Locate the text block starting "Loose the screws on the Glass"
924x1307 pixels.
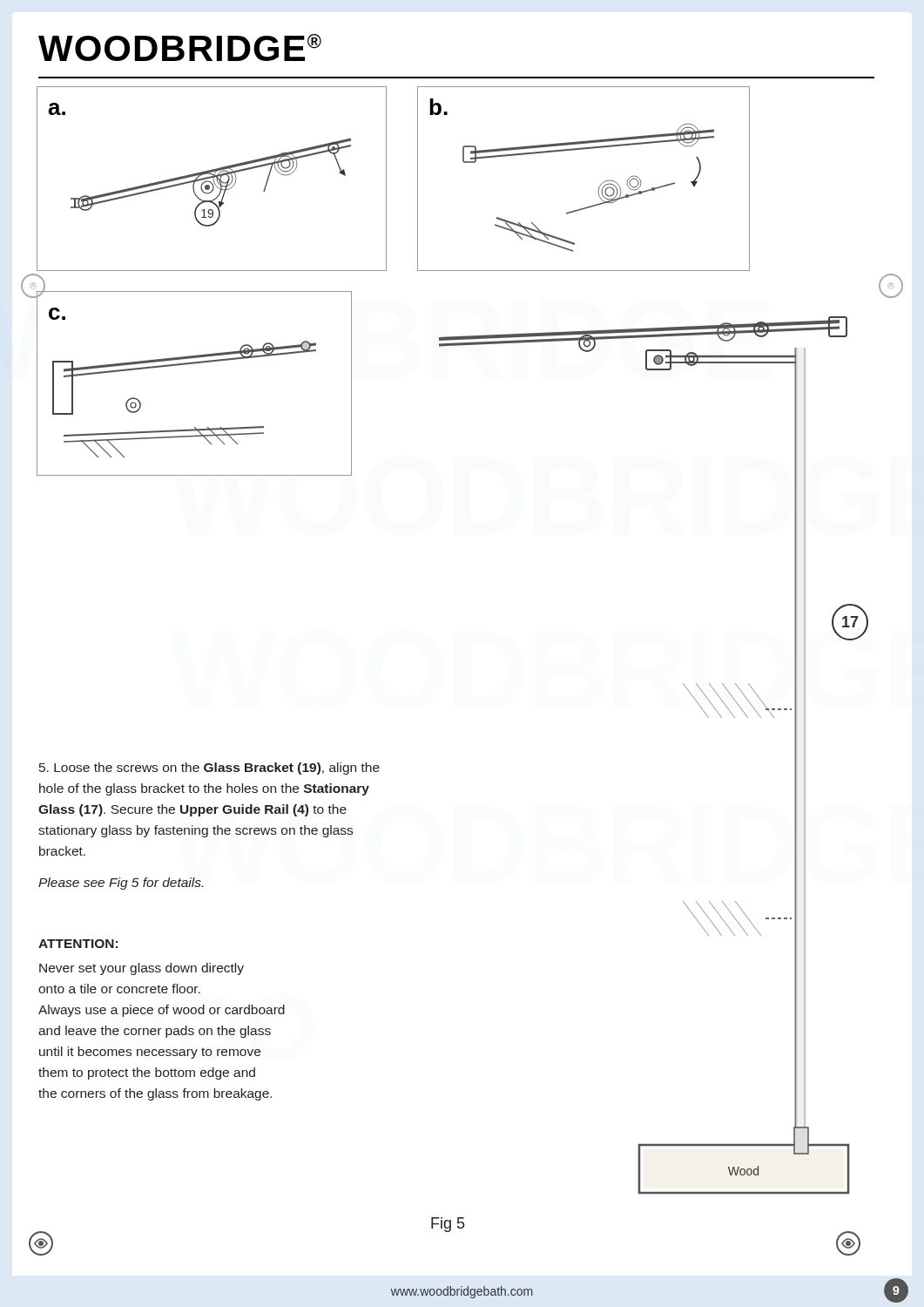pos(209,809)
